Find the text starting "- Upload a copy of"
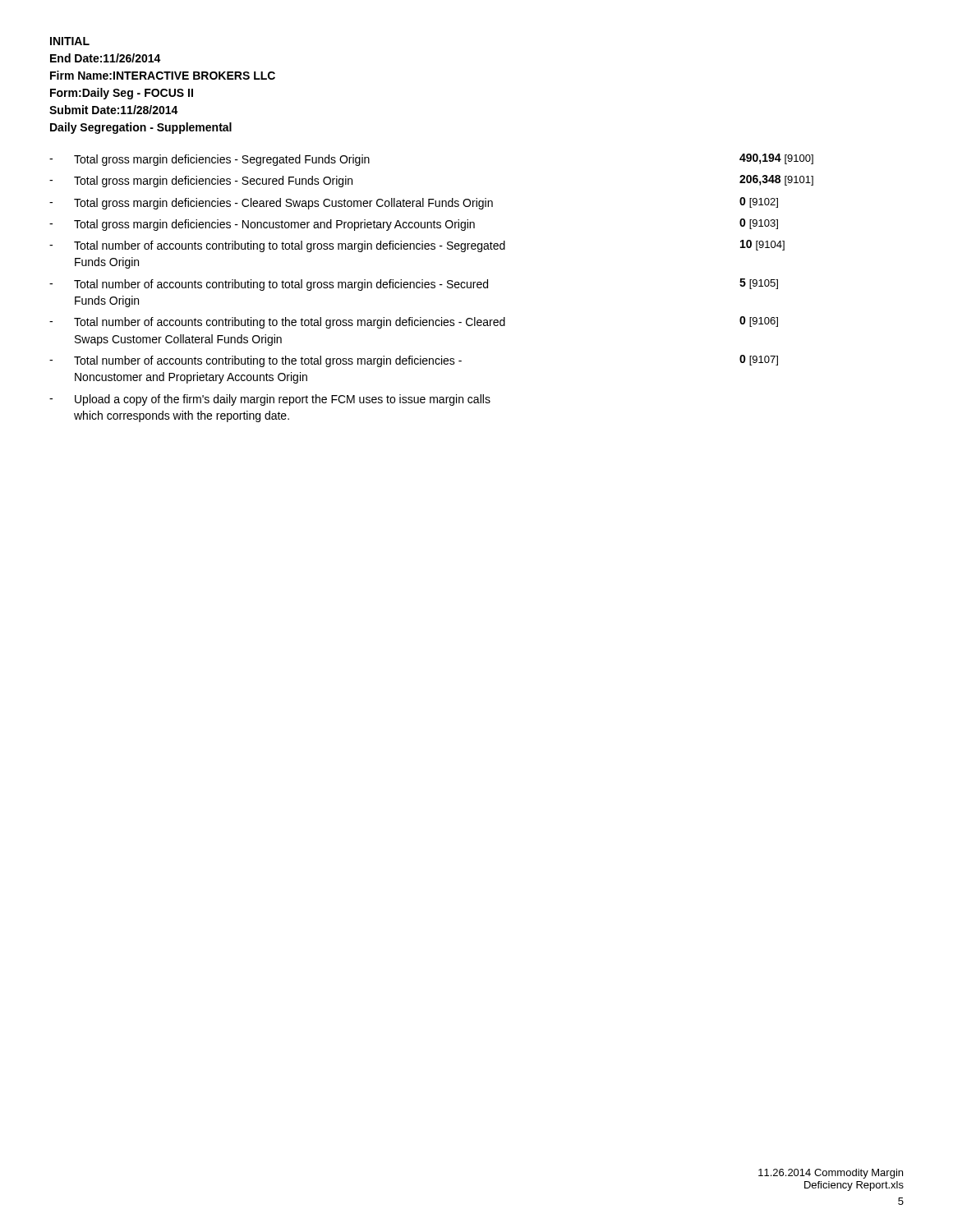This screenshot has height=1232, width=953. point(394,407)
